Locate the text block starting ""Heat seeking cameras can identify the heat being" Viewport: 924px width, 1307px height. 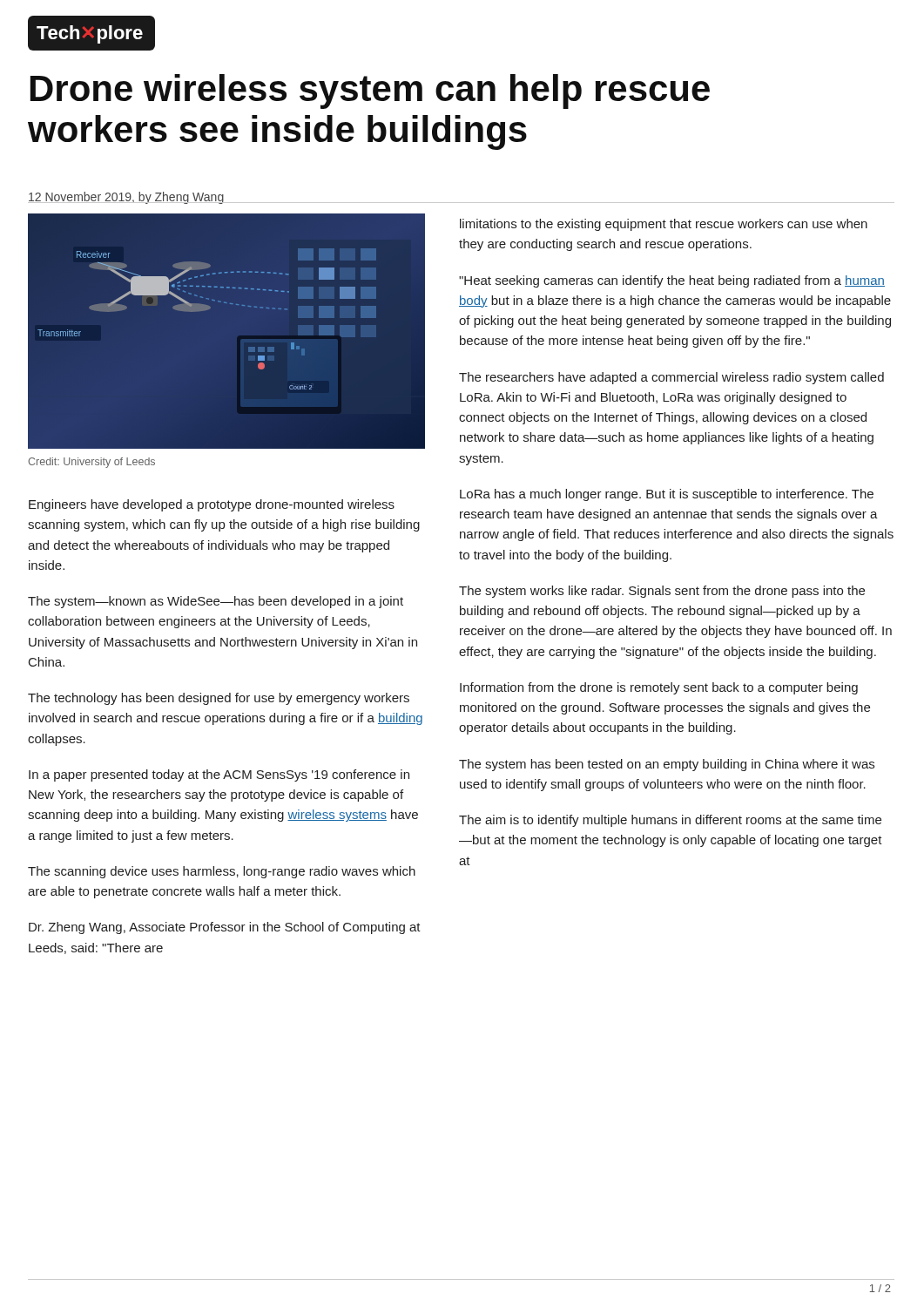[x=677, y=310]
